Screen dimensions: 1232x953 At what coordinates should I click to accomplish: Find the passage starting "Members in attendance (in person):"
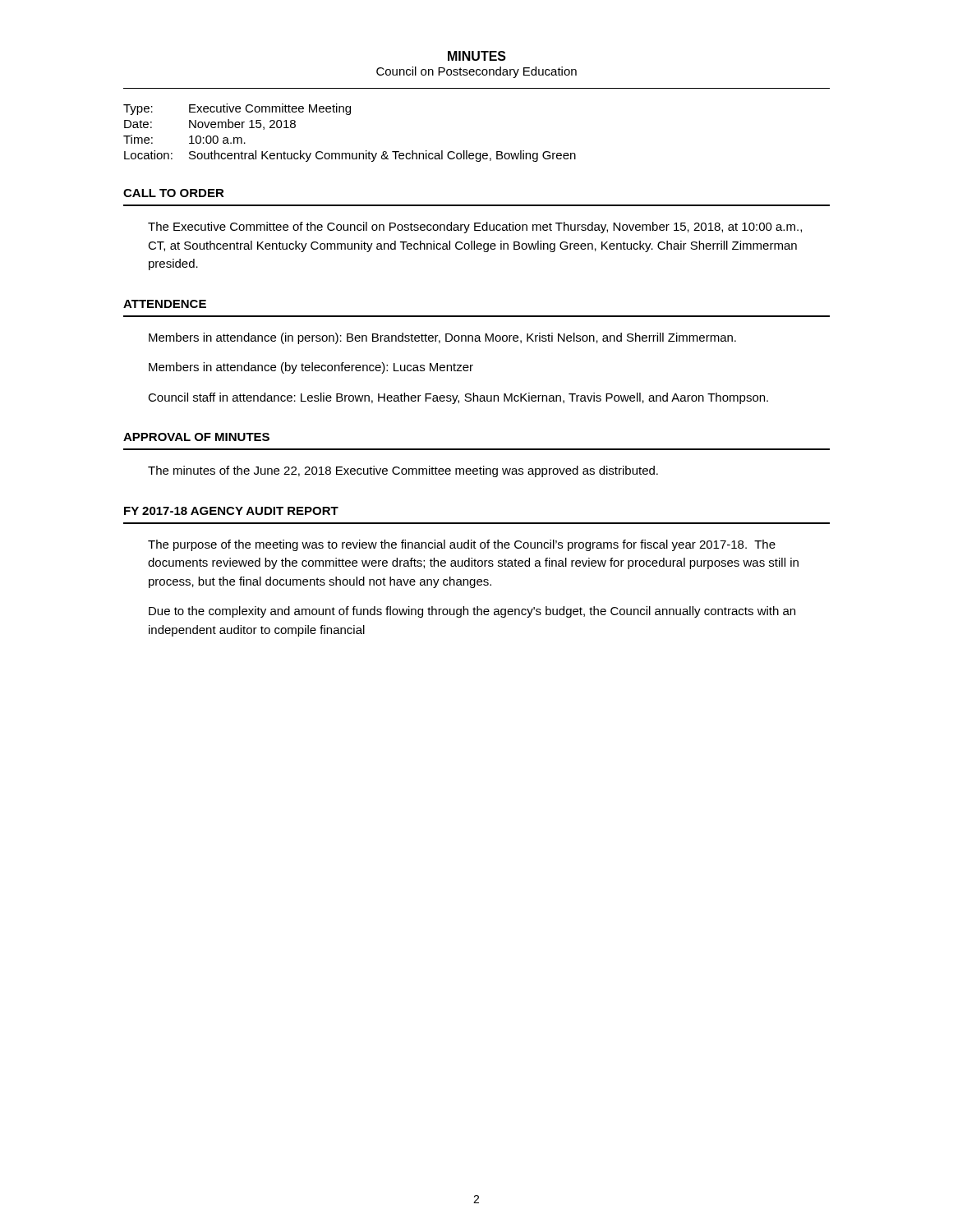(442, 337)
